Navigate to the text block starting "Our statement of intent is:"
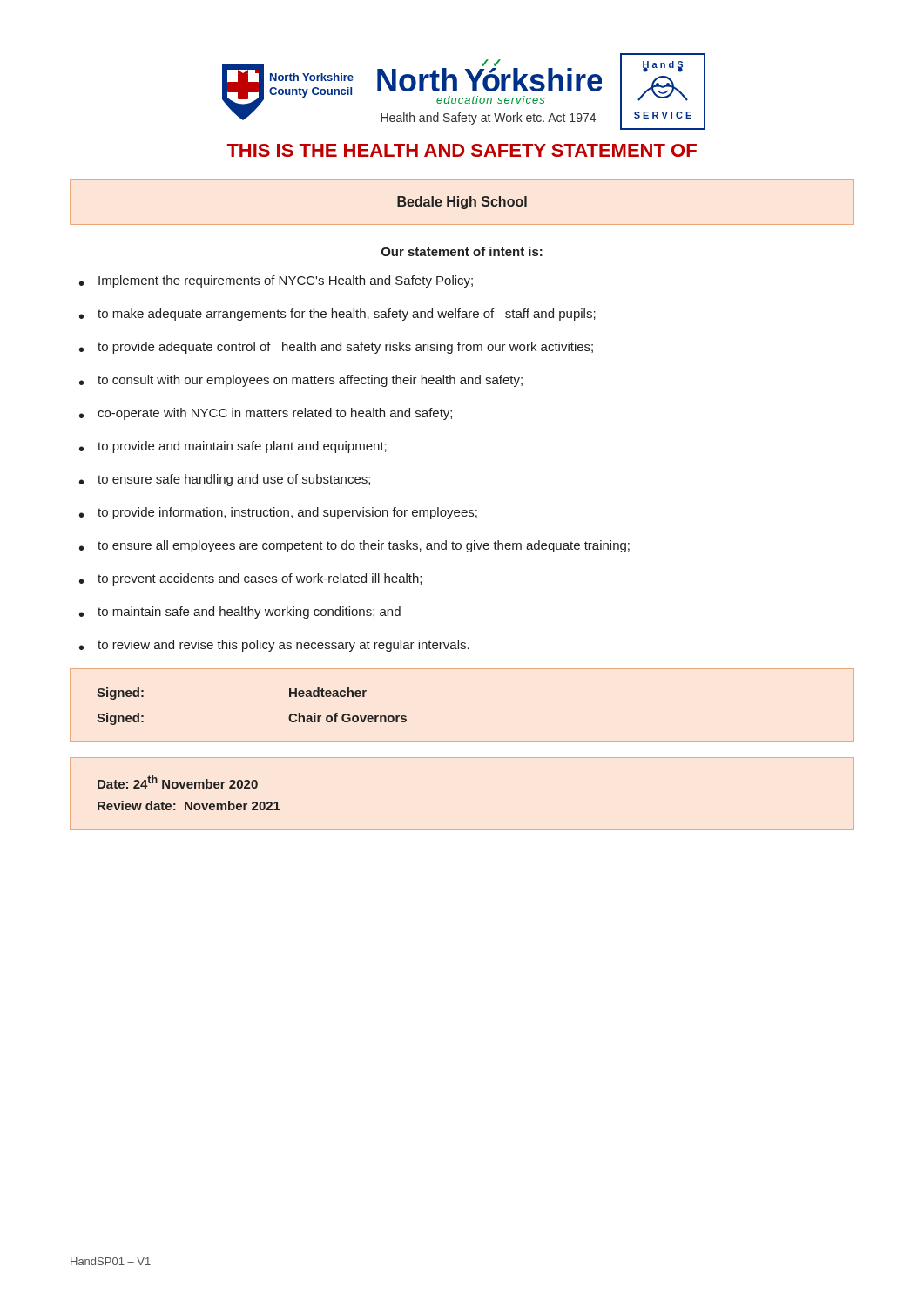Viewport: 924px width, 1307px height. coord(462,251)
